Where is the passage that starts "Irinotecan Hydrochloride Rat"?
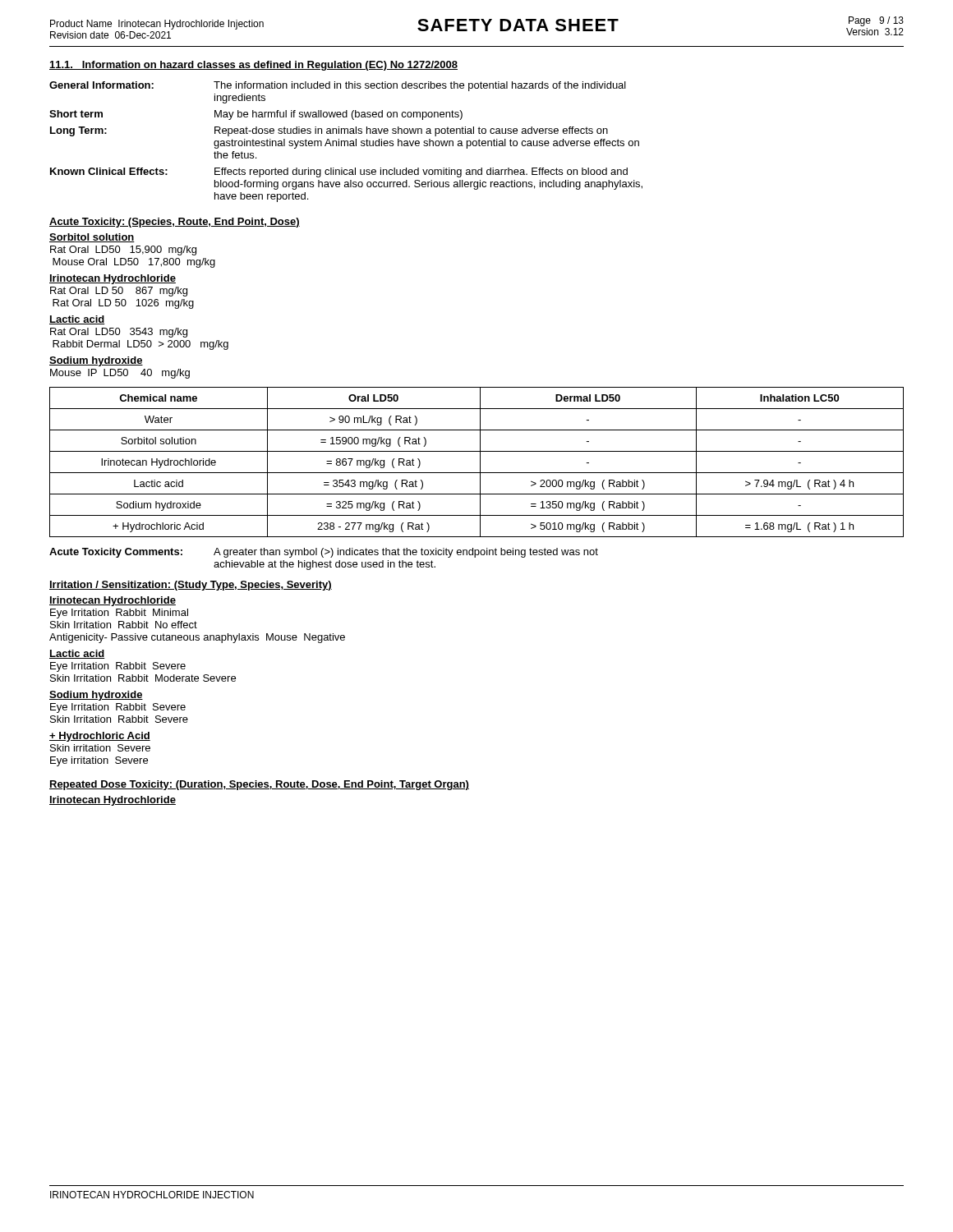 pos(122,290)
